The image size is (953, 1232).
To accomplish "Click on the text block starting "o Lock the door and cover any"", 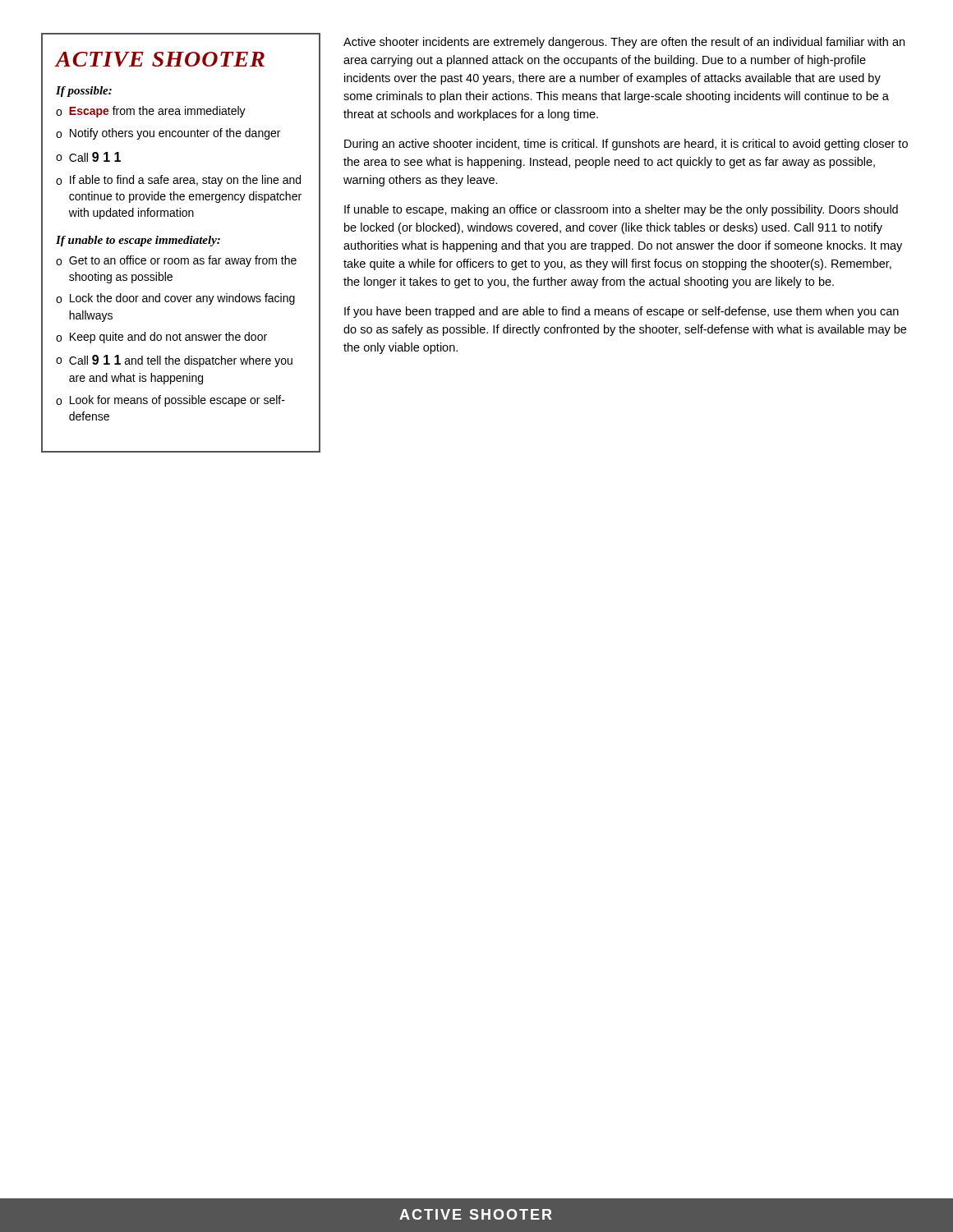I will click(181, 307).
